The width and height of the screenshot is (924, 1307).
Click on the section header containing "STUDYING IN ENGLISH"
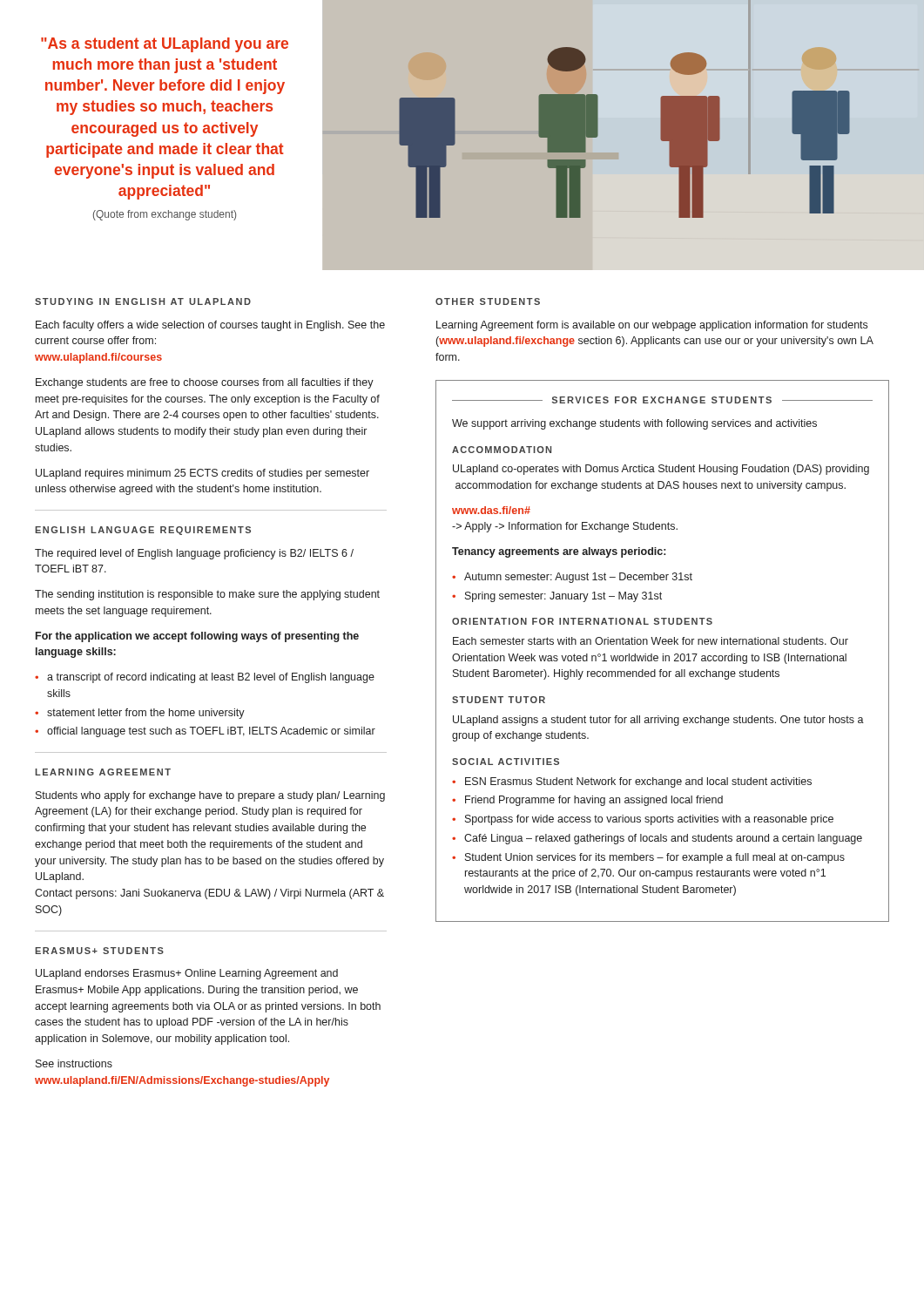click(211, 303)
